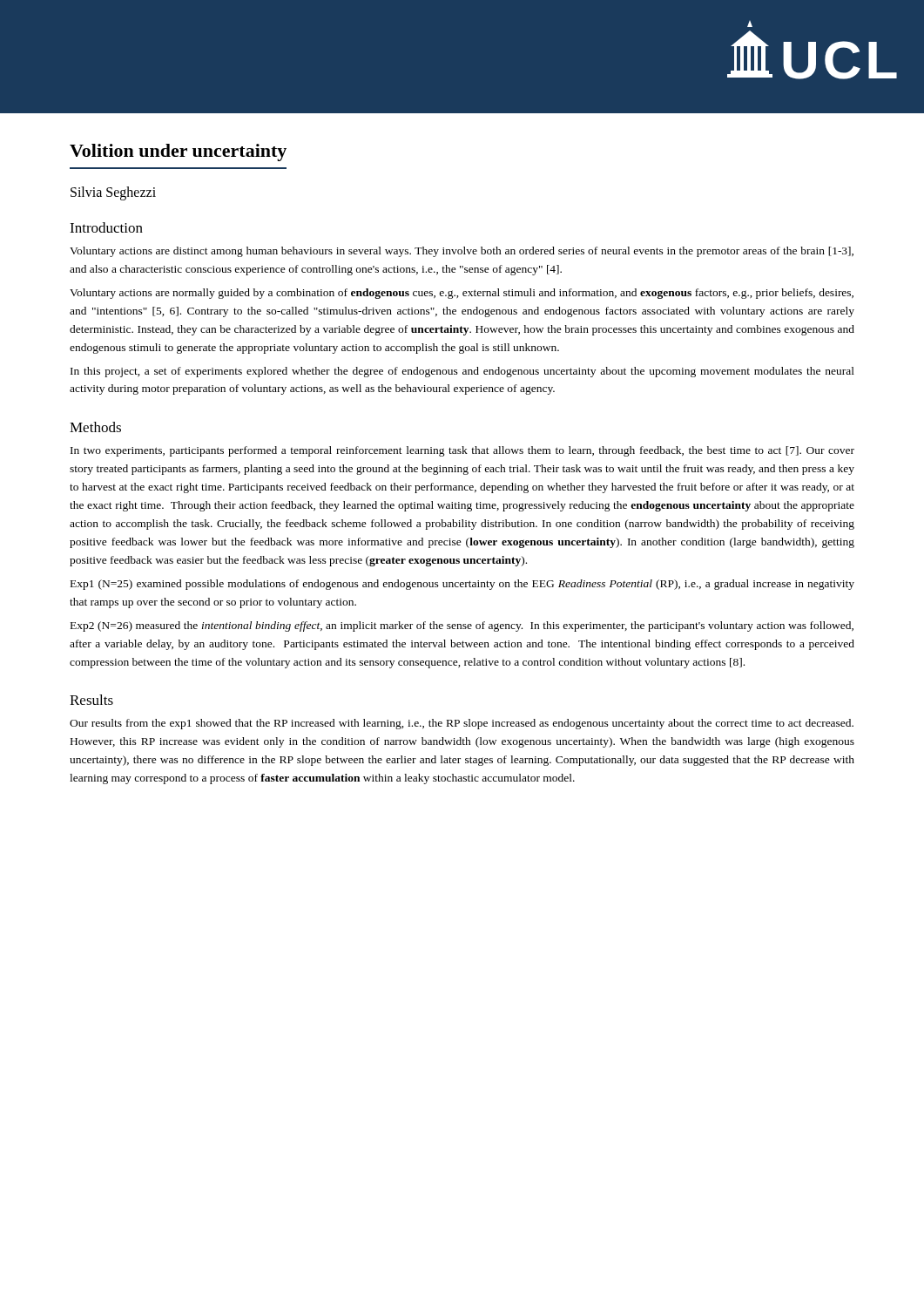924x1307 pixels.
Task: Locate the region starting "In two experiments, participants"
Action: coord(462,505)
